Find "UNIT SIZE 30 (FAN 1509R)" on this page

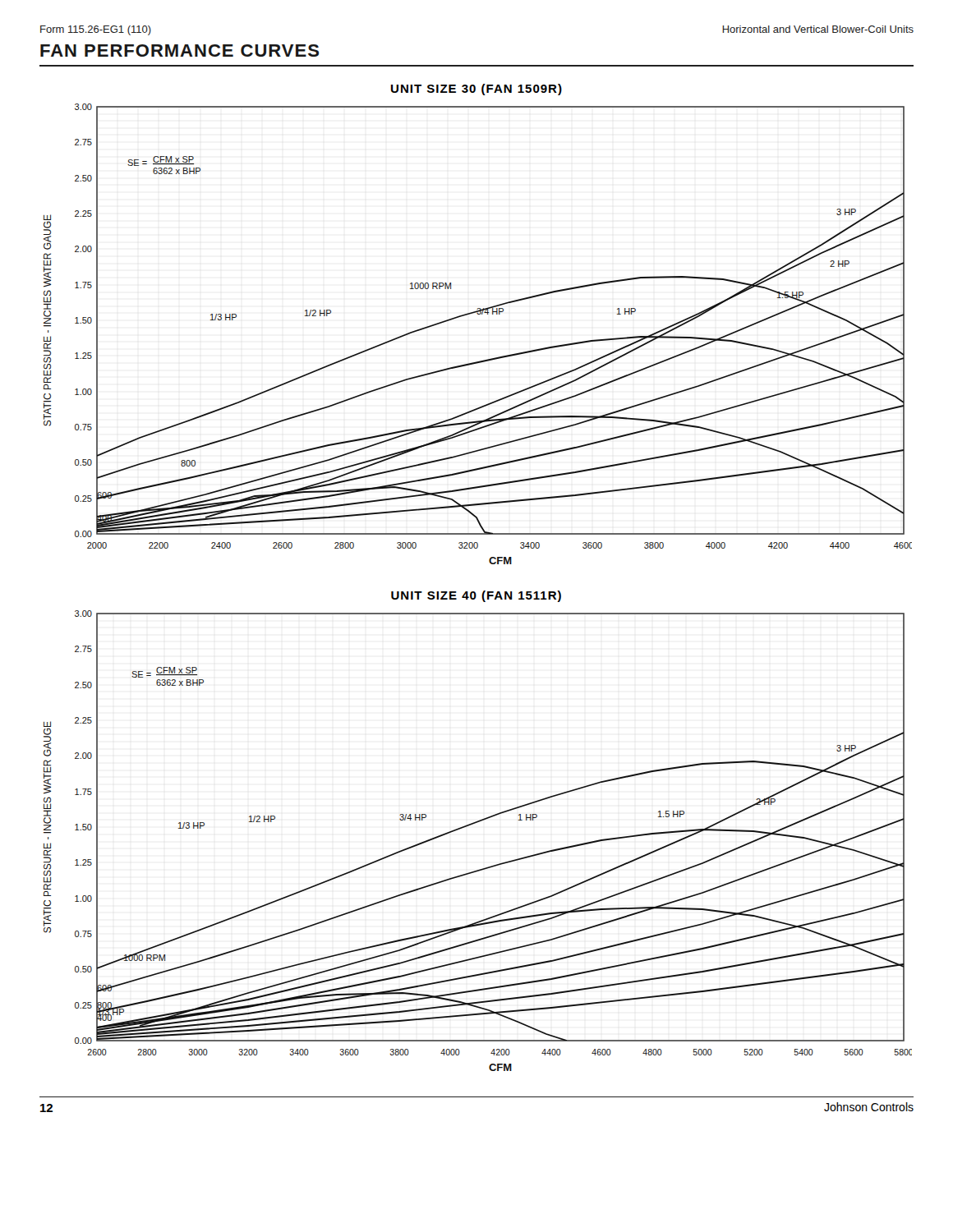click(x=476, y=88)
